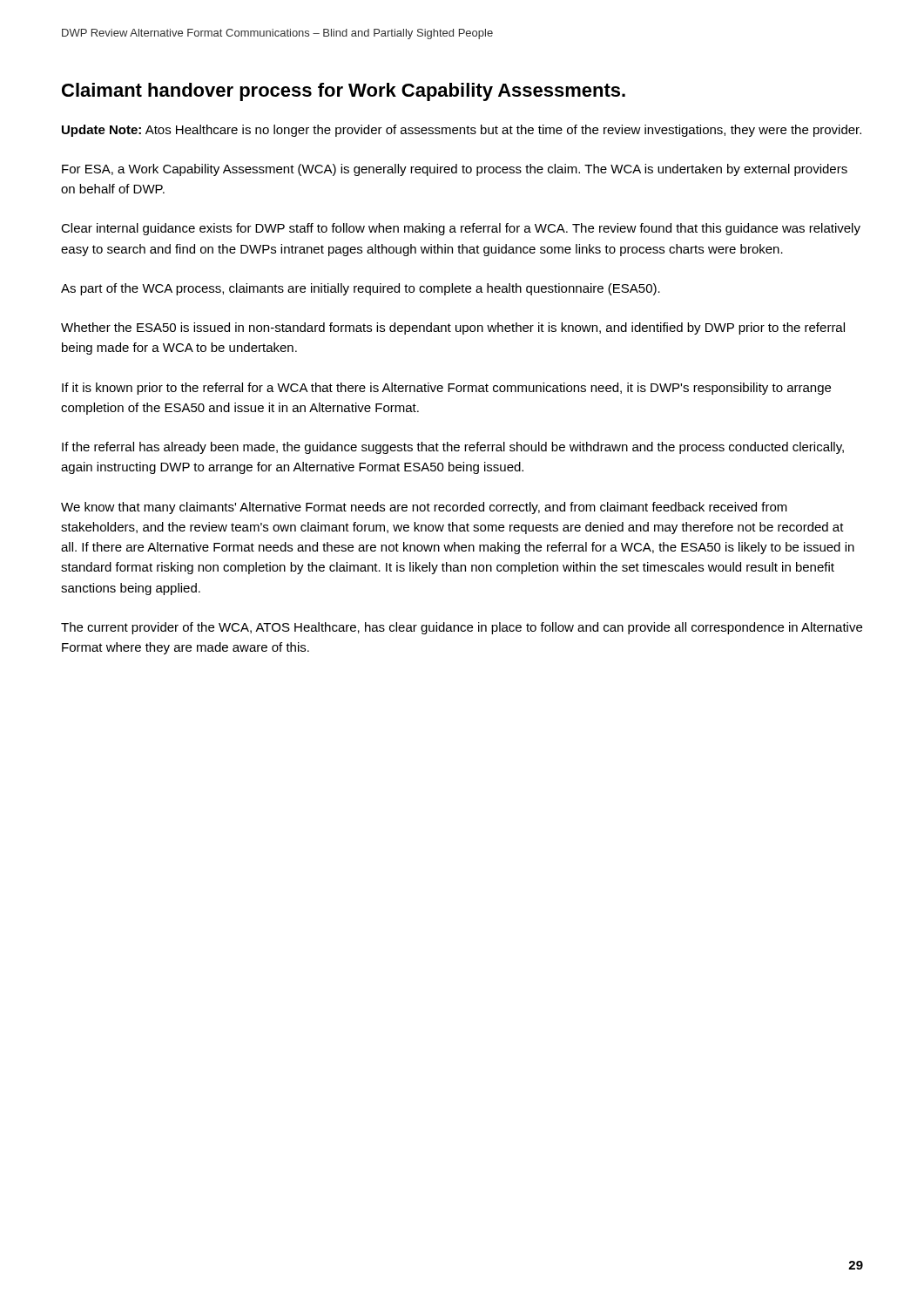The width and height of the screenshot is (924, 1307).
Task: Point to the text block starting "Whether the ESA50 is issued in non-standard formats"
Action: point(453,337)
